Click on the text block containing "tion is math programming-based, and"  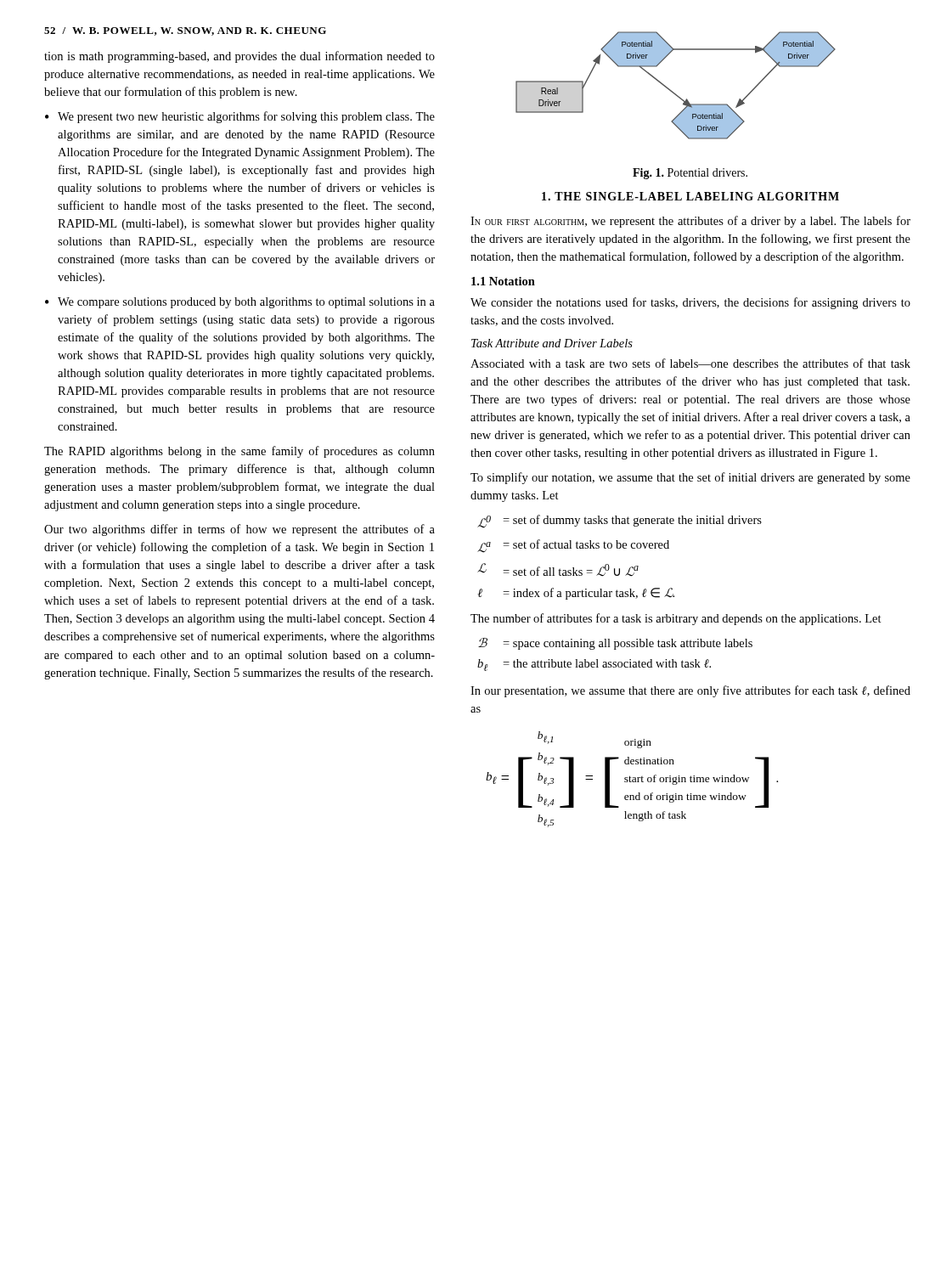[x=239, y=74]
